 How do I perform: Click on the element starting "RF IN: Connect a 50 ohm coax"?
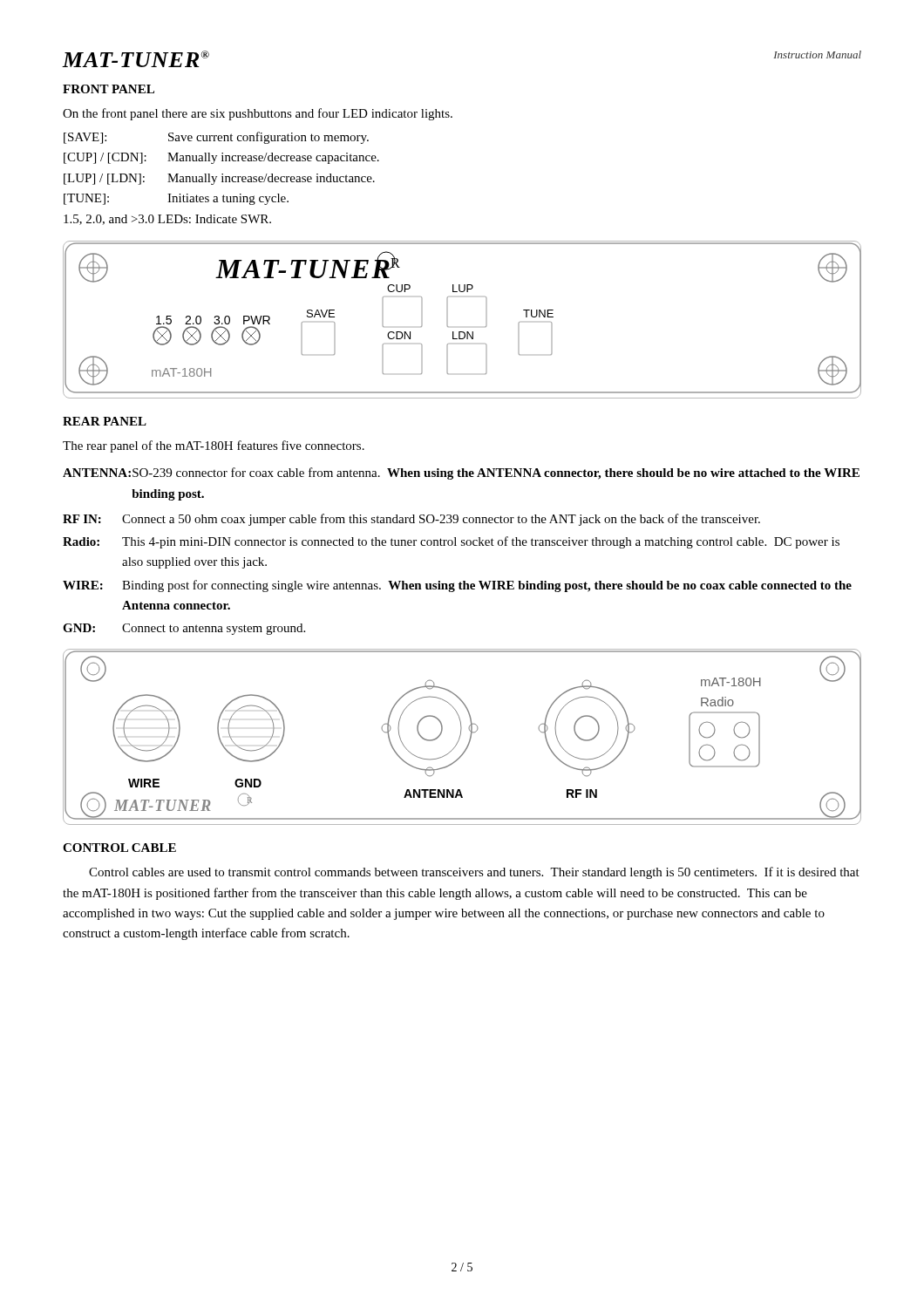pyautogui.click(x=412, y=519)
